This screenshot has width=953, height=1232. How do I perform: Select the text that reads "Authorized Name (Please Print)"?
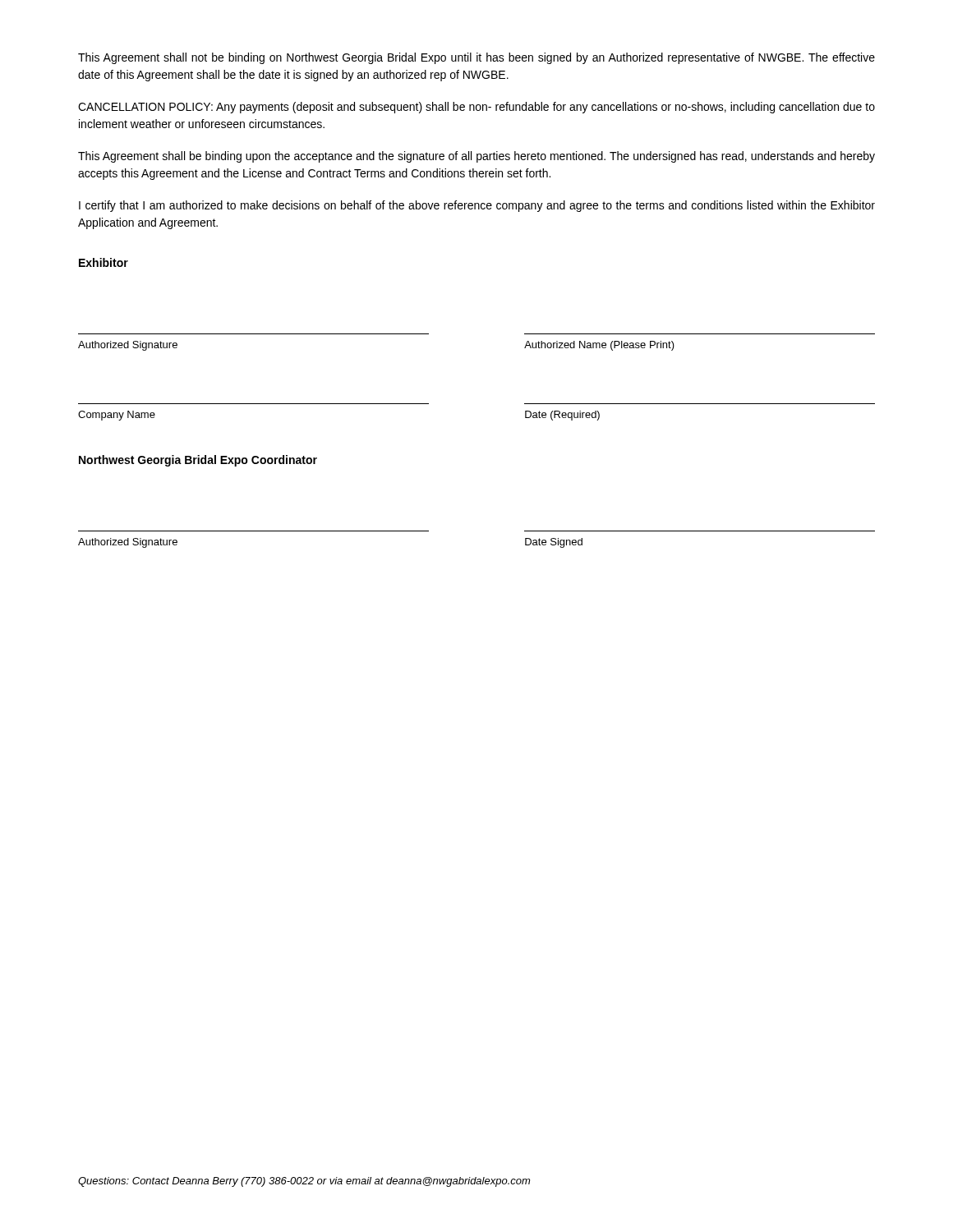coord(700,331)
